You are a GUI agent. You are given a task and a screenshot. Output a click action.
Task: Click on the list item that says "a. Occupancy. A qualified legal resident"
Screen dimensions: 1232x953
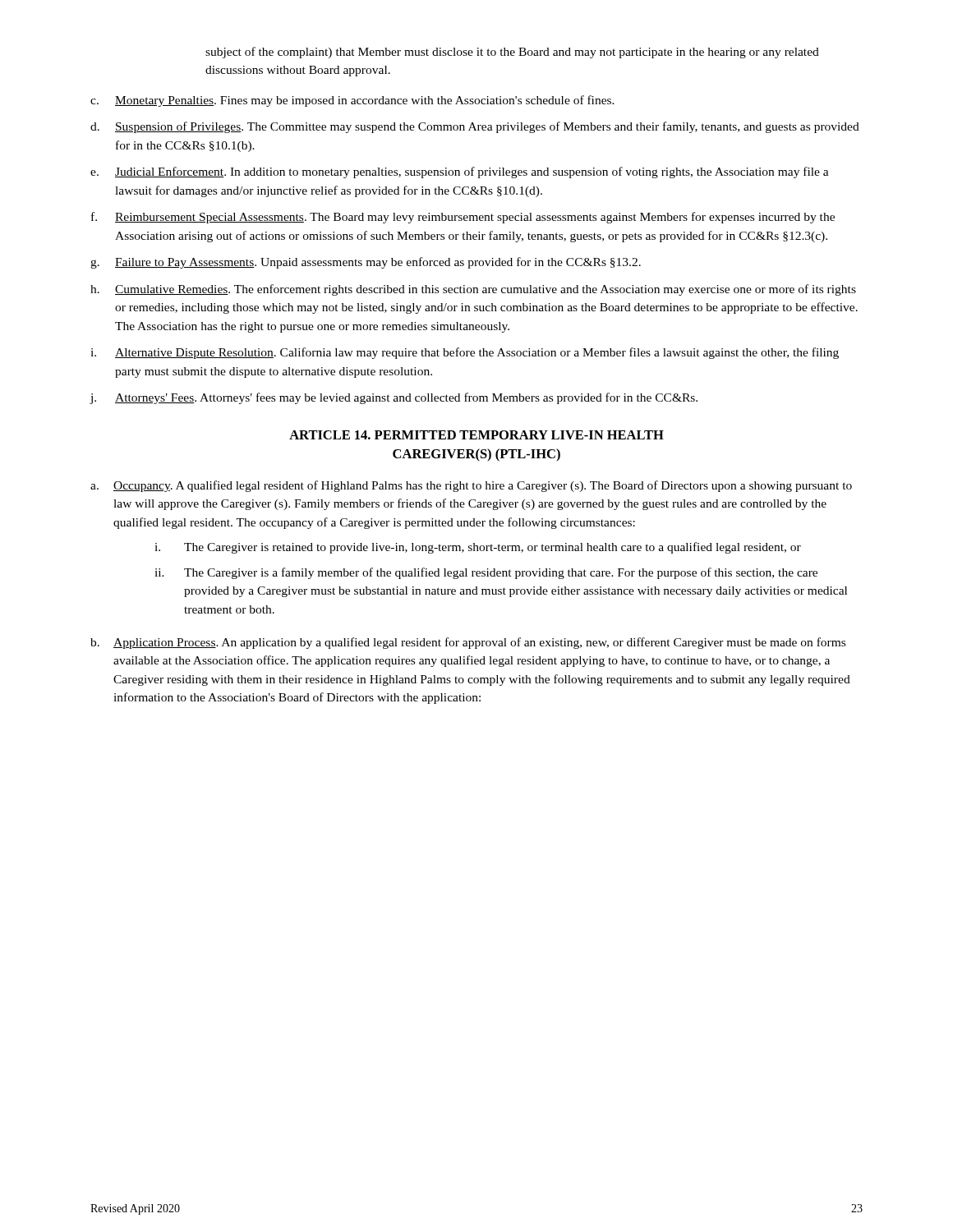[x=476, y=551]
